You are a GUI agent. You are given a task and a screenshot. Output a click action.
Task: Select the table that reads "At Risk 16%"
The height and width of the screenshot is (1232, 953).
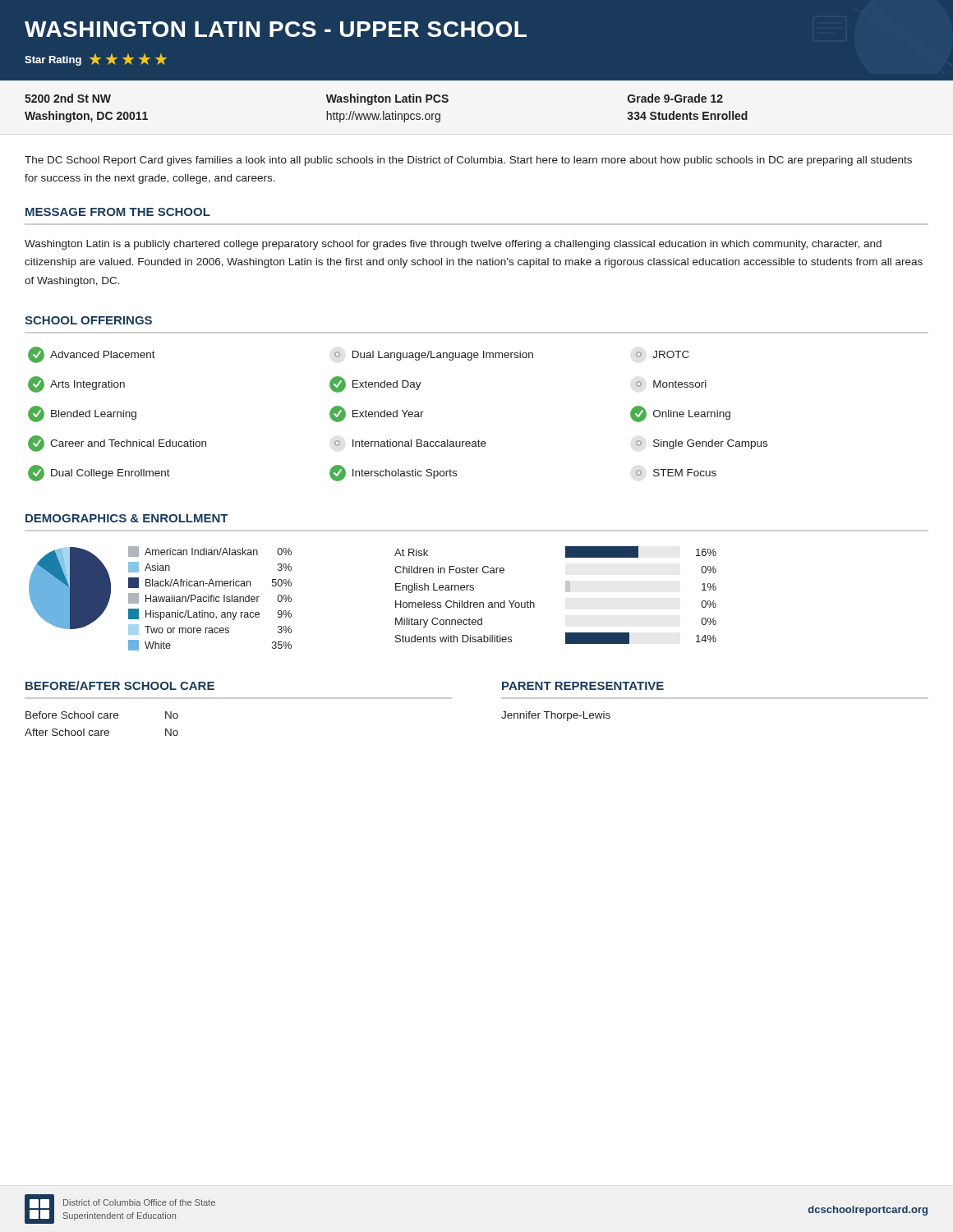pos(661,599)
